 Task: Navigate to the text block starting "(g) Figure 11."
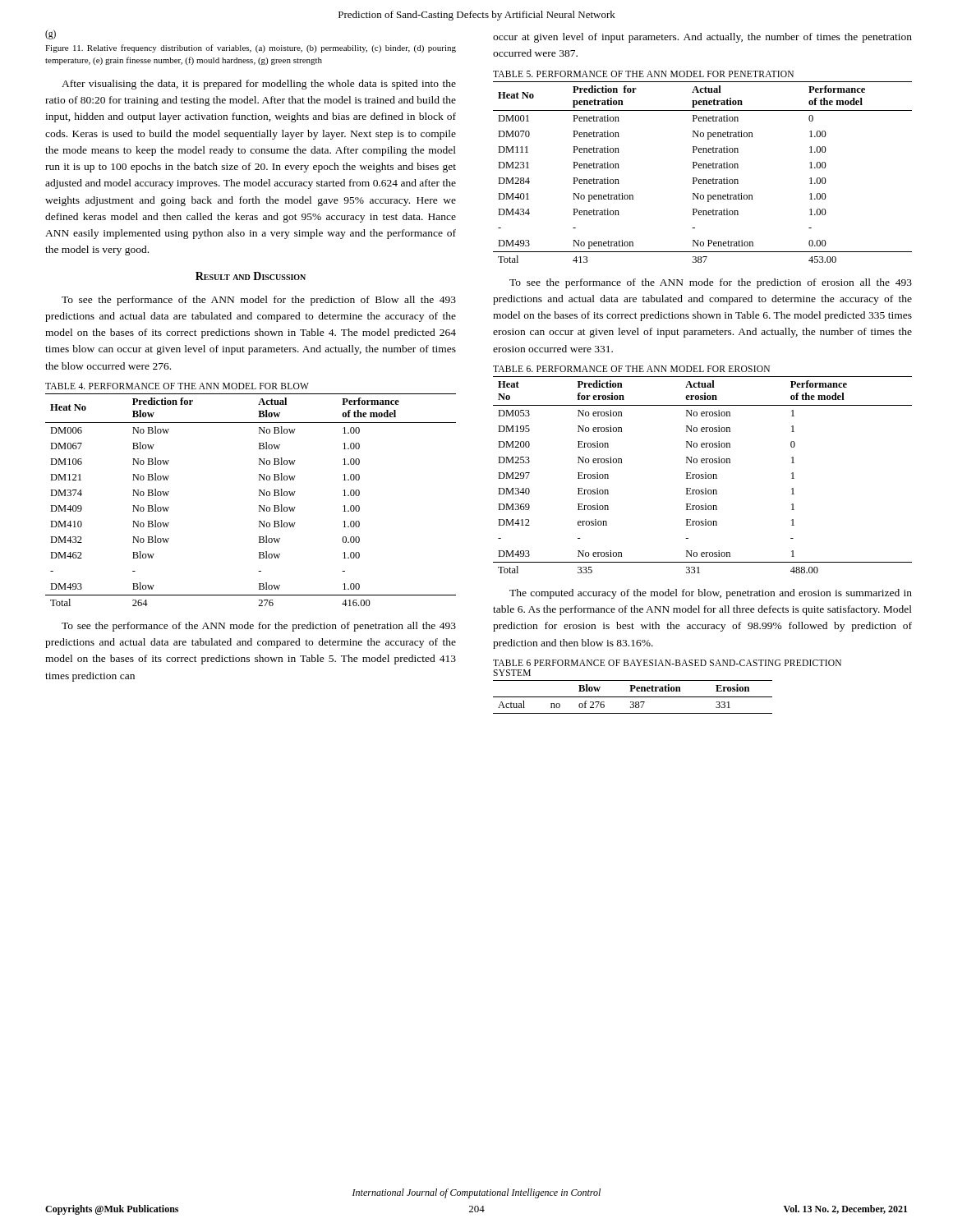[x=251, y=48]
